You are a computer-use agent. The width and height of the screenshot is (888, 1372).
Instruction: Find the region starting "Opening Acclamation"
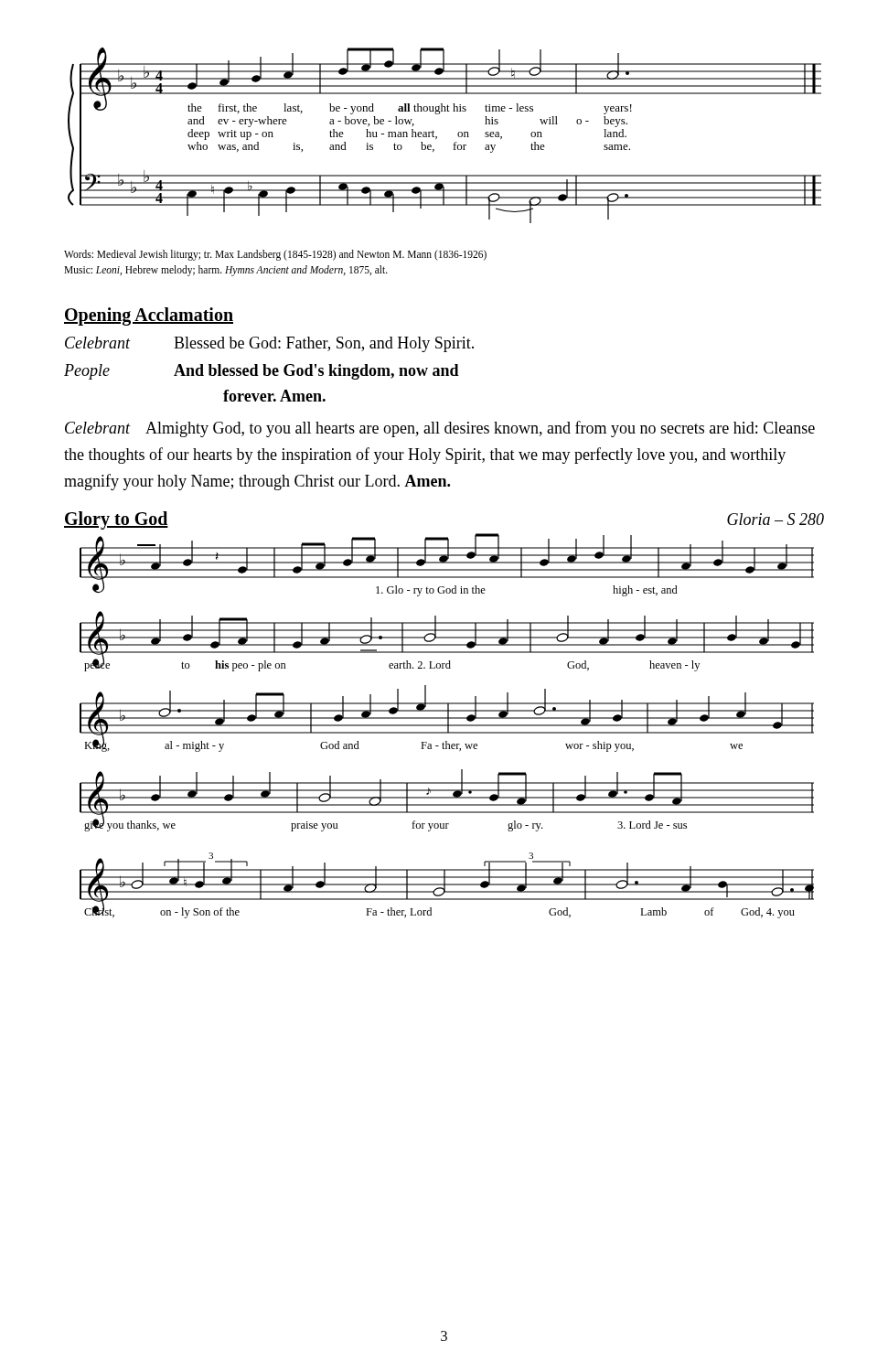[x=149, y=315]
